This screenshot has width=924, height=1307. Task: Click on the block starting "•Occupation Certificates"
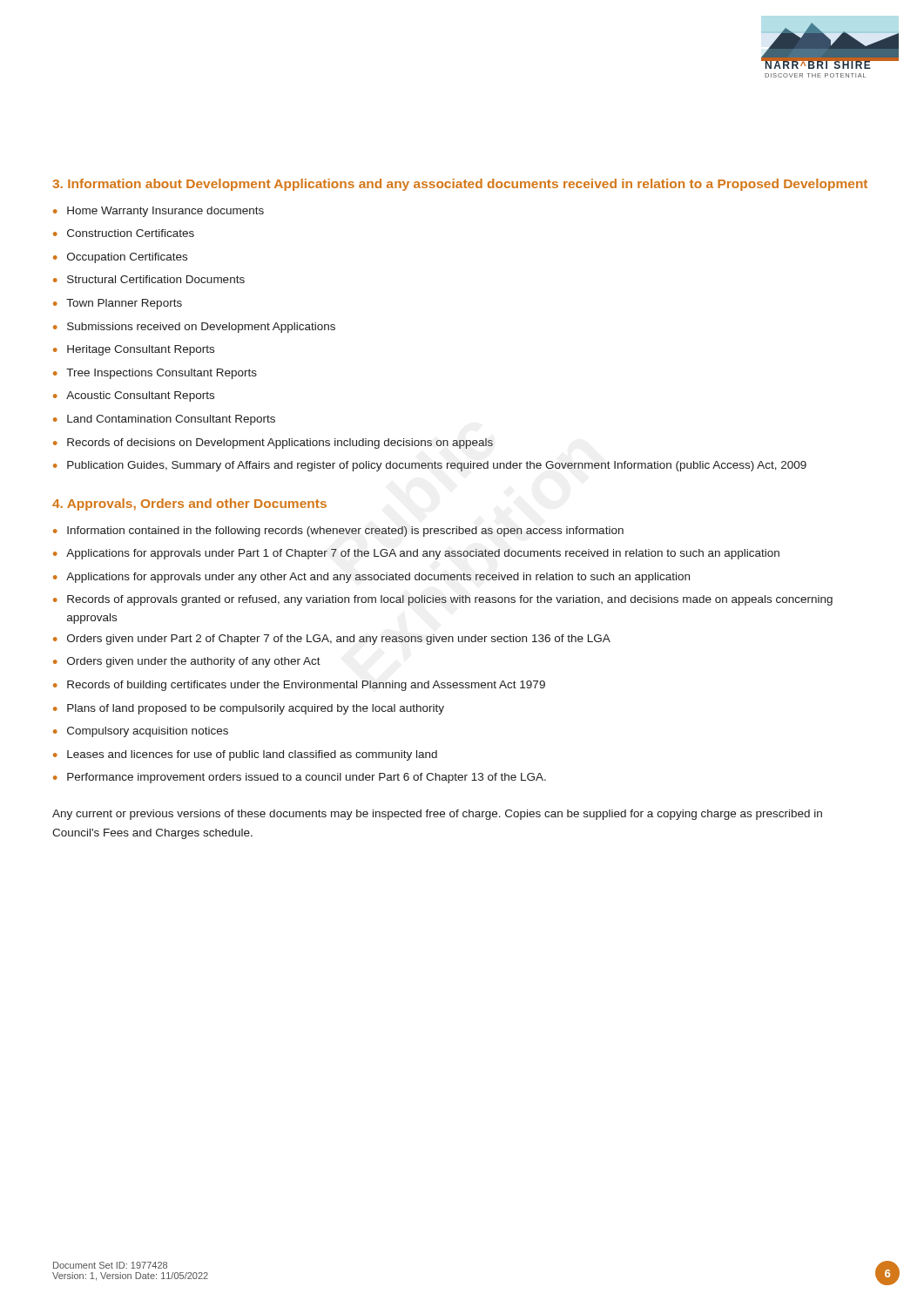pos(120,258)
